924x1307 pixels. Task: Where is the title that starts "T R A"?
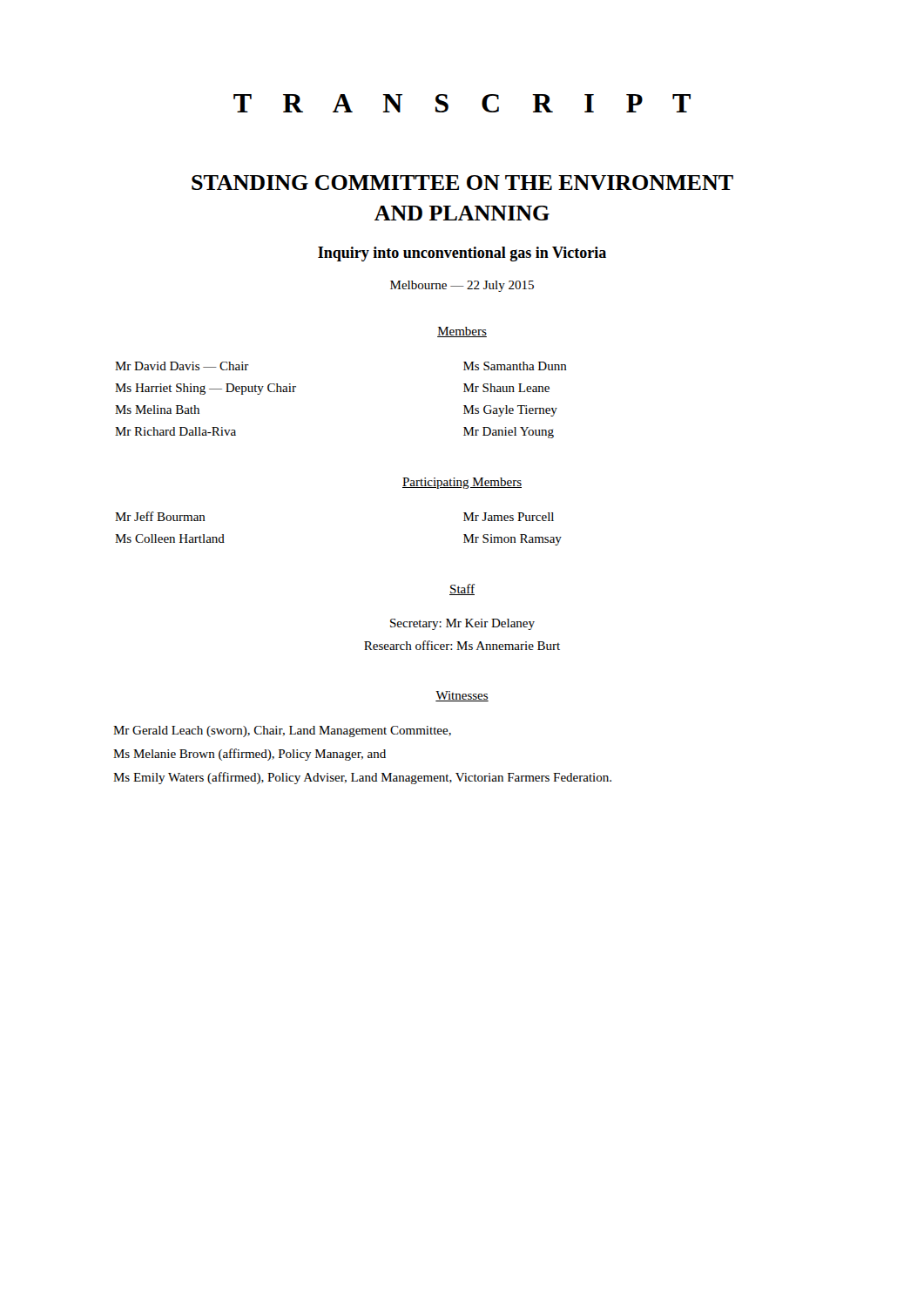pyautogui.click(x=293, y=103)
